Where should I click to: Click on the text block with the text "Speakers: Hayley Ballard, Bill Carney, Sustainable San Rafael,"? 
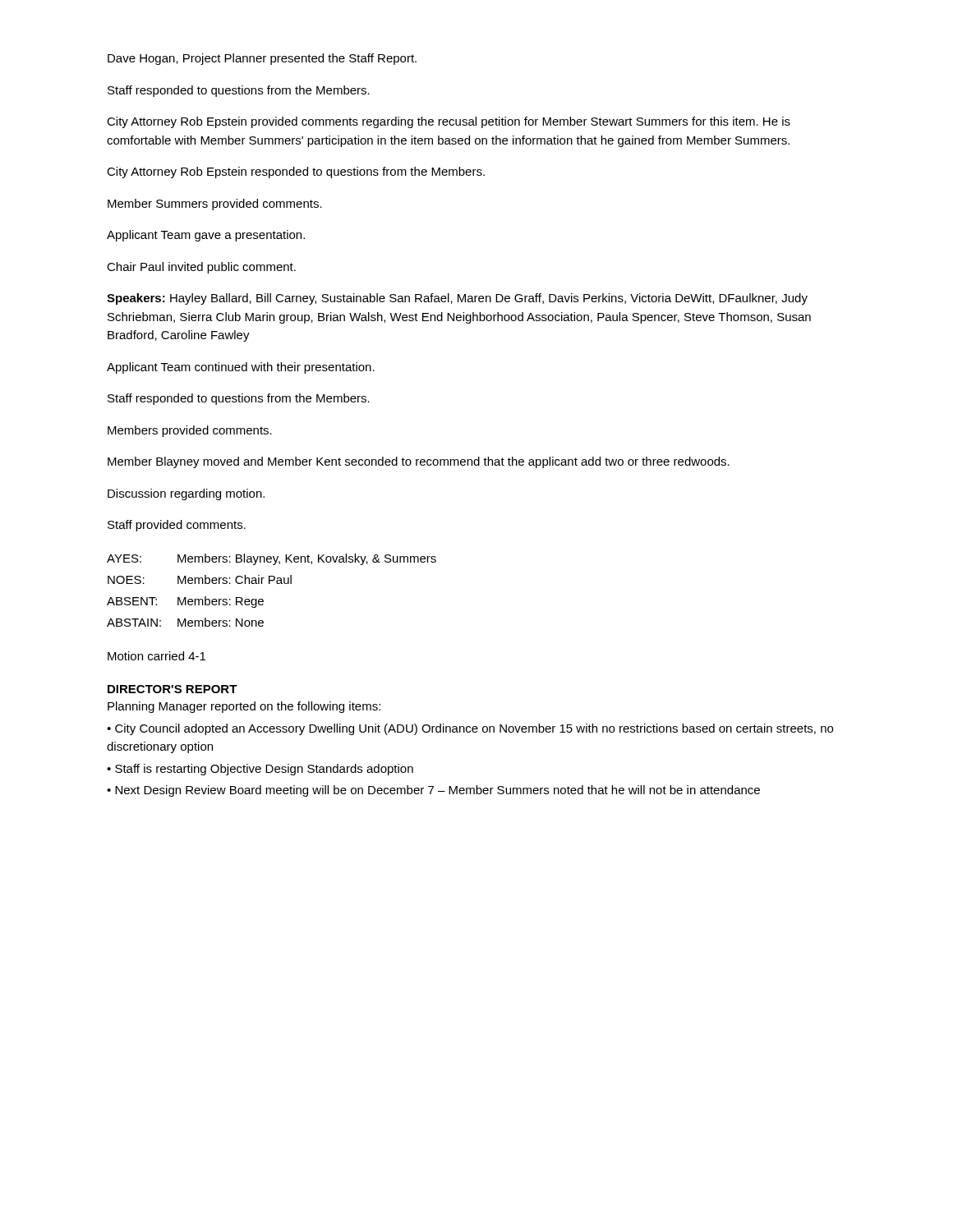(x=459, y=316)
